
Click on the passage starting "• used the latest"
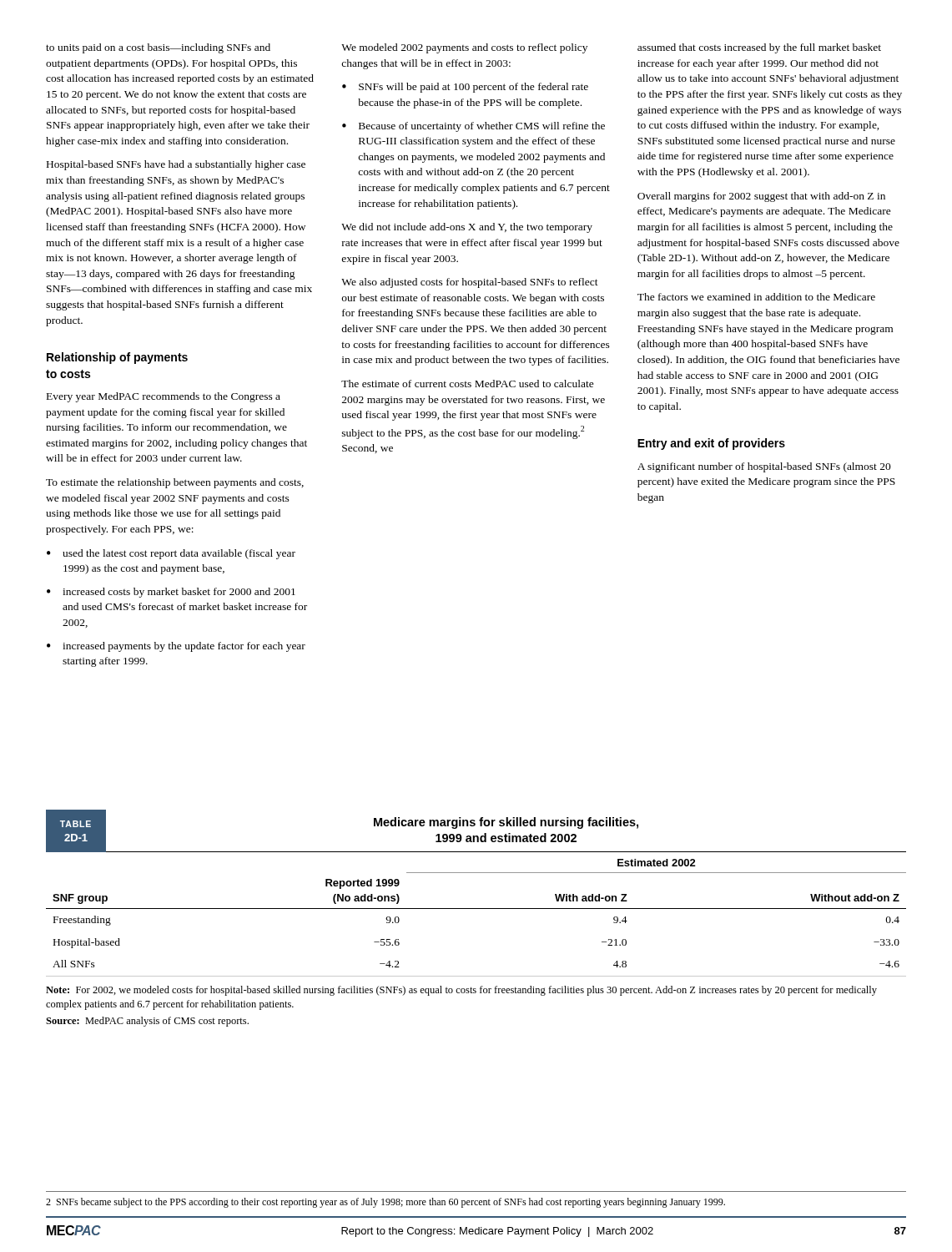click(x=180, y=561)
